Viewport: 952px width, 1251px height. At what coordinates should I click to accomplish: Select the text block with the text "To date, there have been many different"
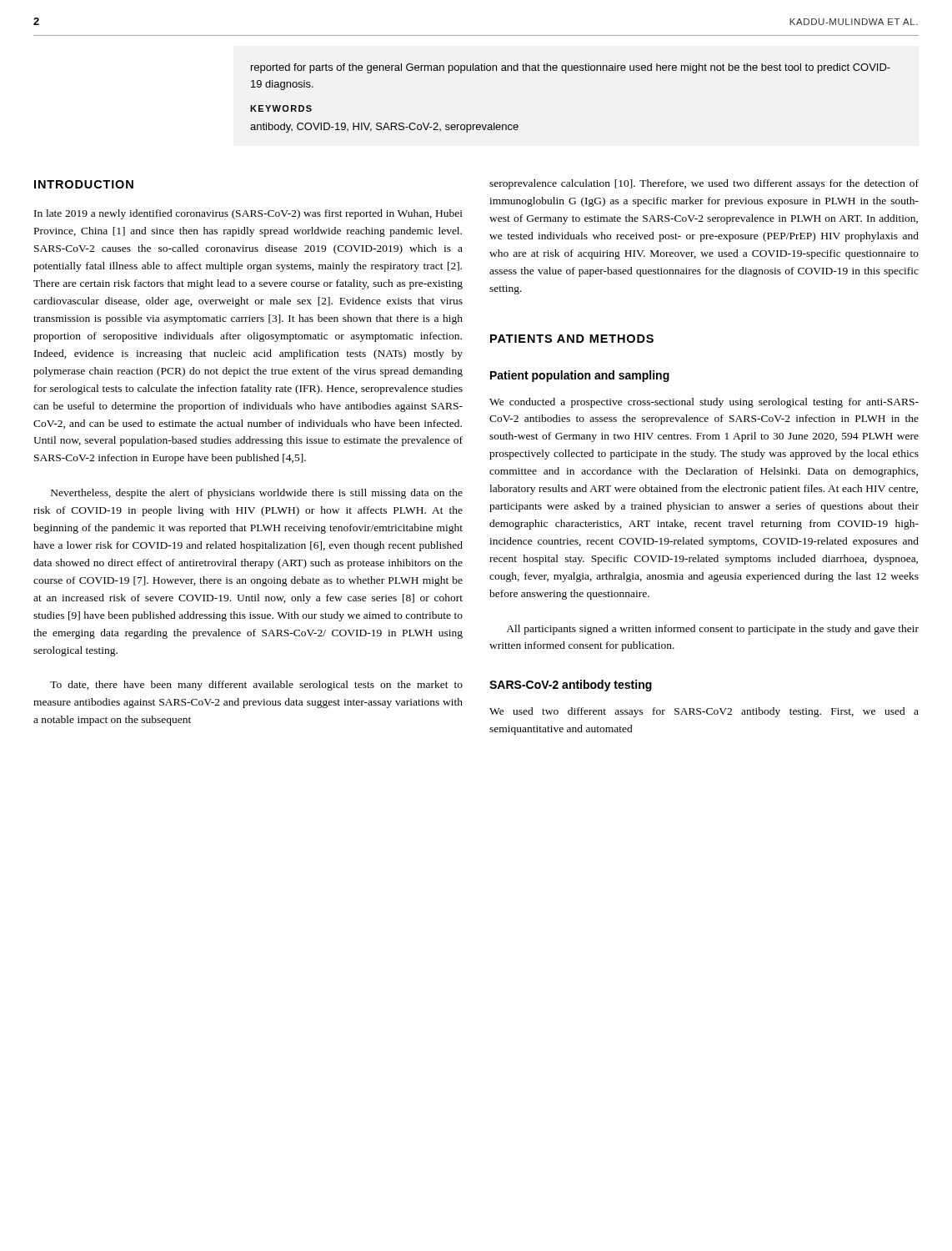[248, 703]
